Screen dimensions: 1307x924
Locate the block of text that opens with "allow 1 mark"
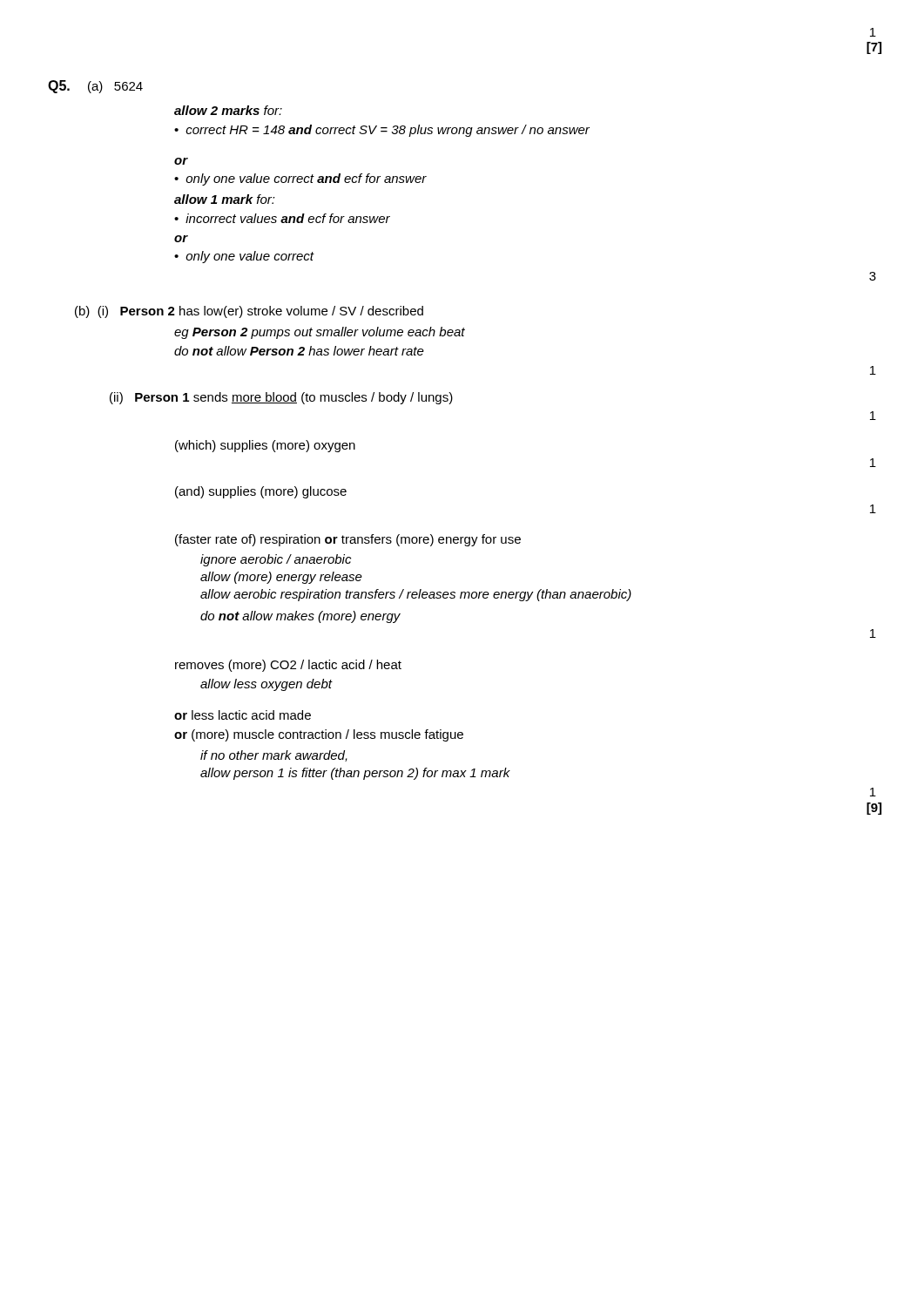point(225,199)
